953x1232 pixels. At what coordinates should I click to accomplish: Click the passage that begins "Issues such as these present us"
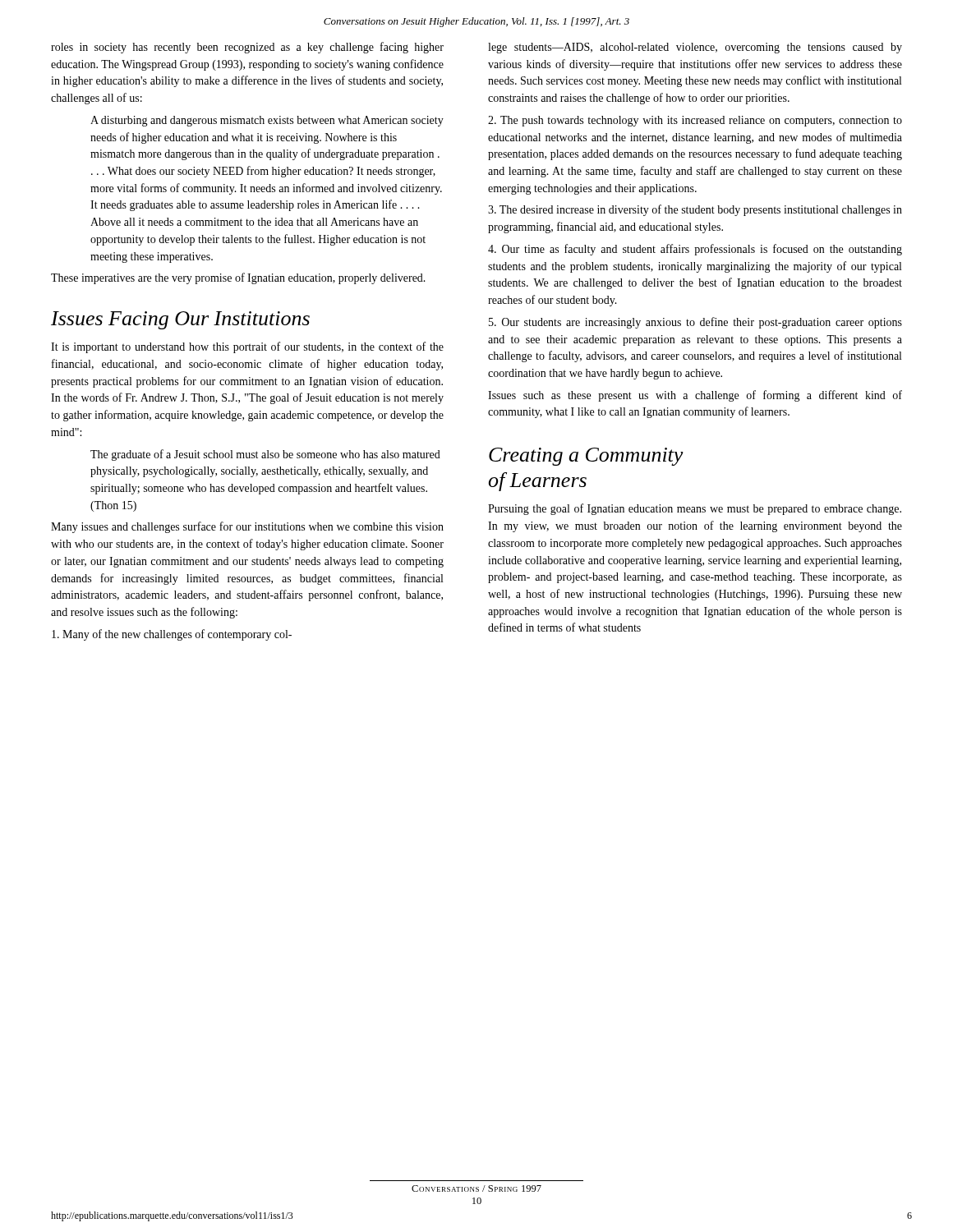click(x=695, y=404)
